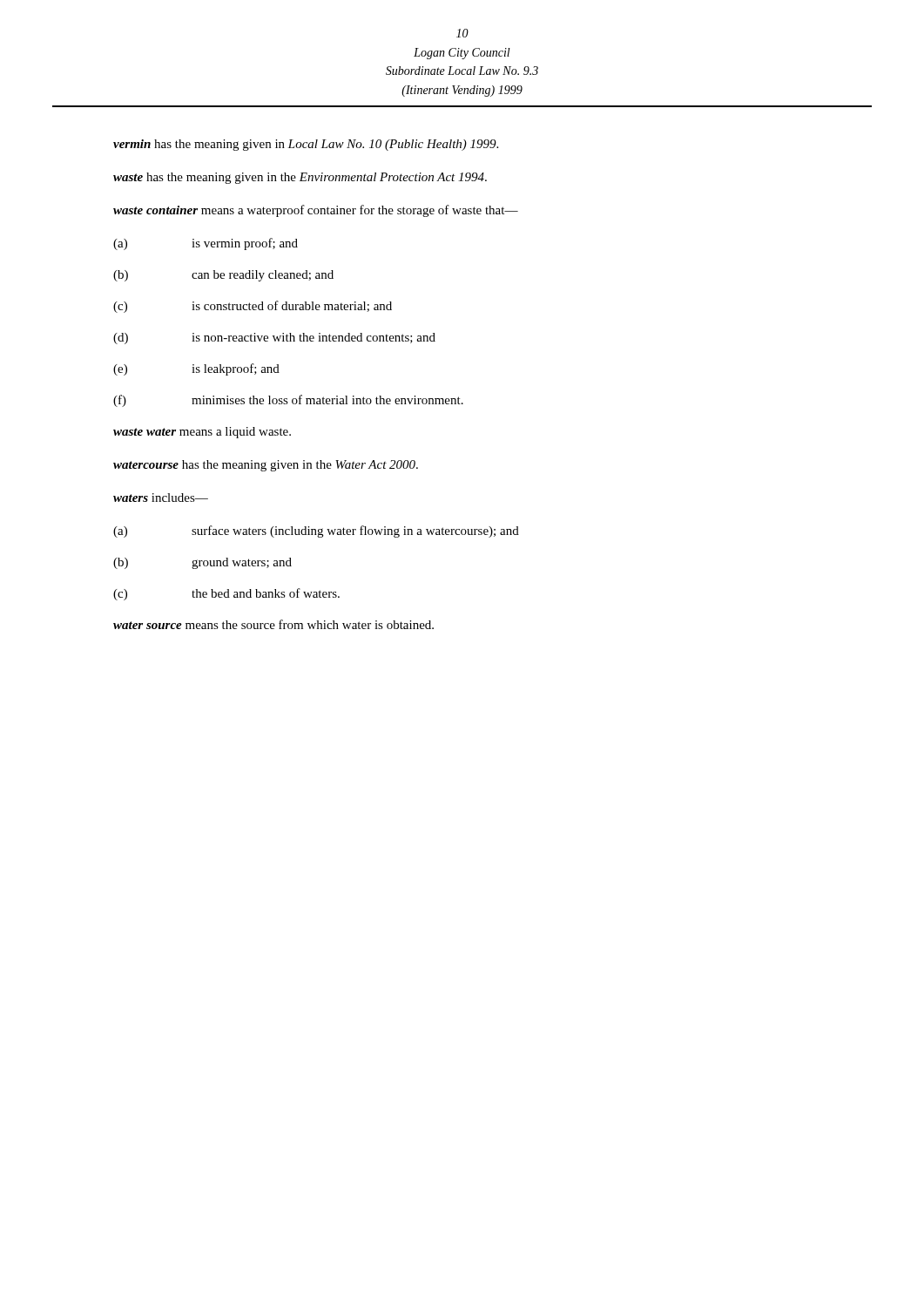Viewport: 924px width, 1307px height.
Task: Locate the block of text that opens with "watercourse has the meaning given in the"
Action: [266, 464]
